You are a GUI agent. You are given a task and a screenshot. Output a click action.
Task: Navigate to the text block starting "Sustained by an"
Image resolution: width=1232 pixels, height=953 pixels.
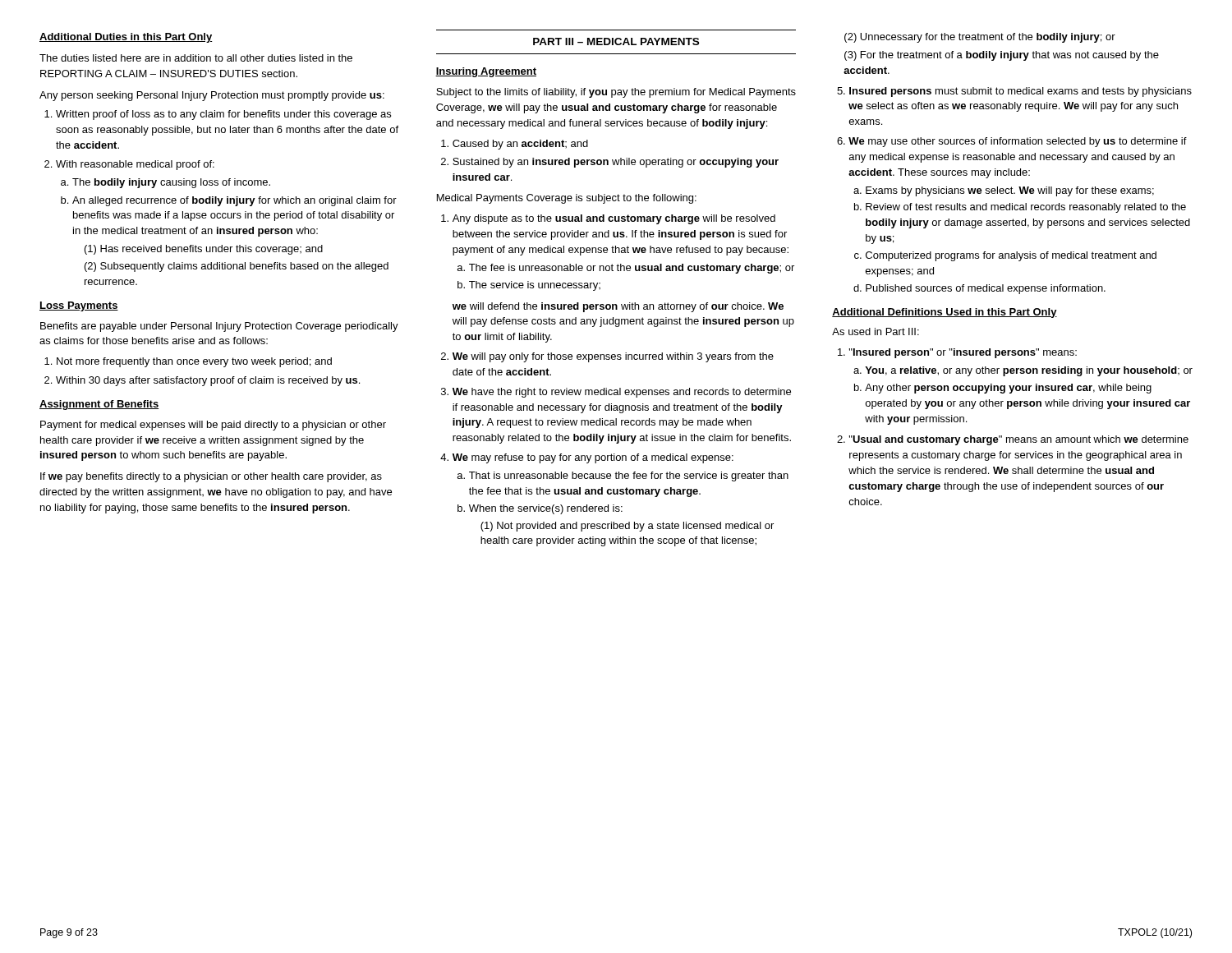coord(616,169)
